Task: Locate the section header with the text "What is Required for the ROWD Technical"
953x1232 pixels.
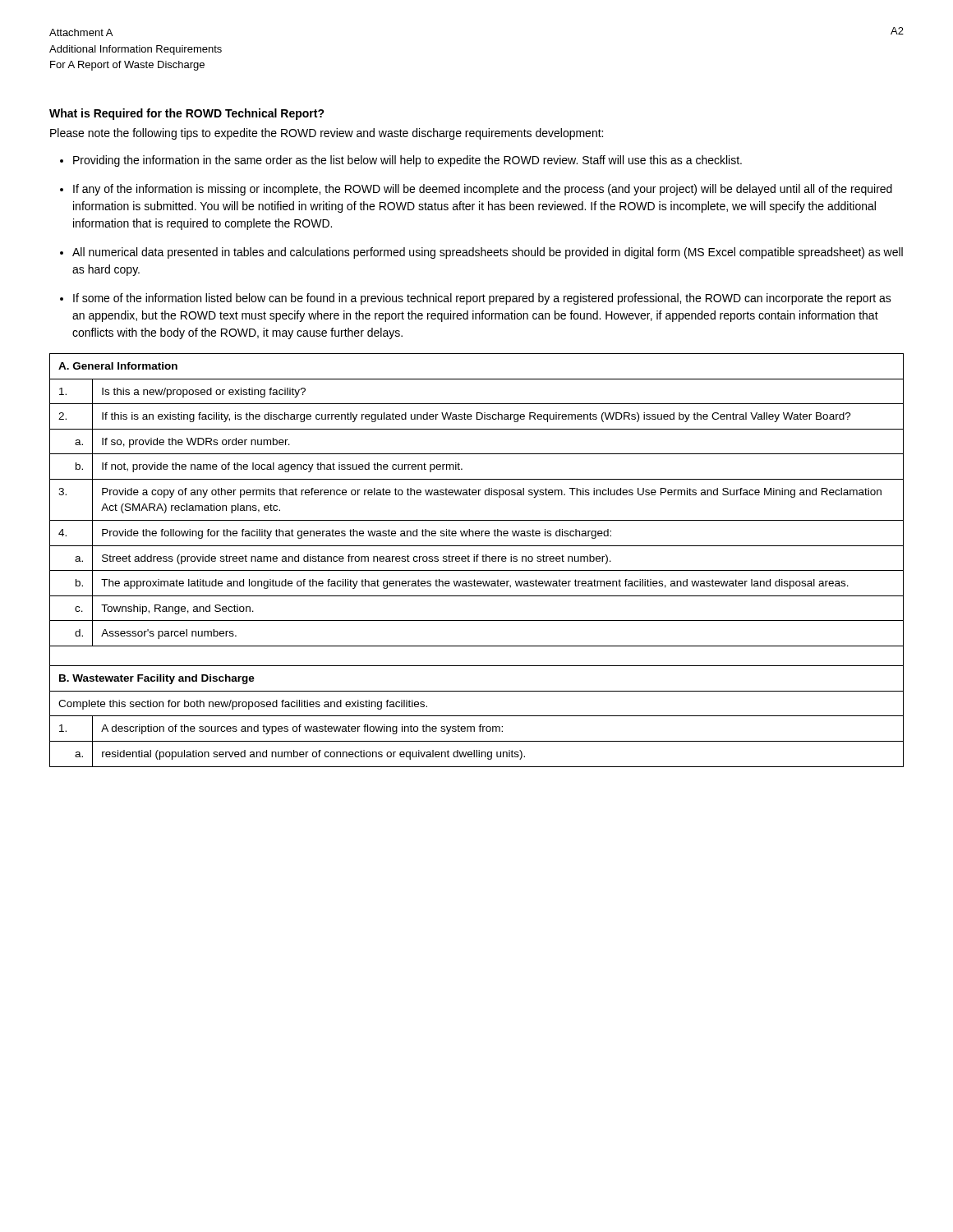Action: [187, 113]
